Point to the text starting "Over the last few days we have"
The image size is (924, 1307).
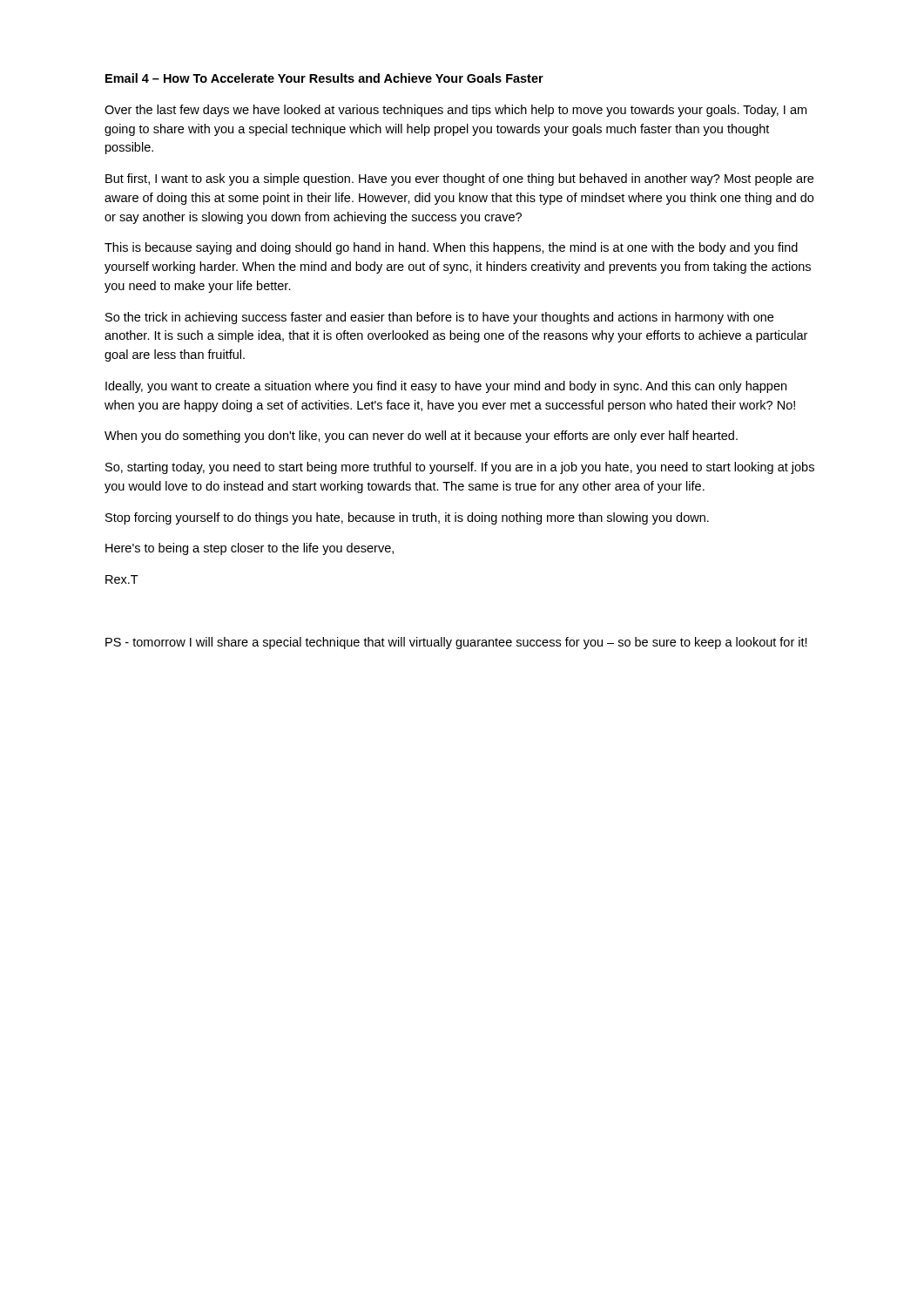(x=456, y=129)
